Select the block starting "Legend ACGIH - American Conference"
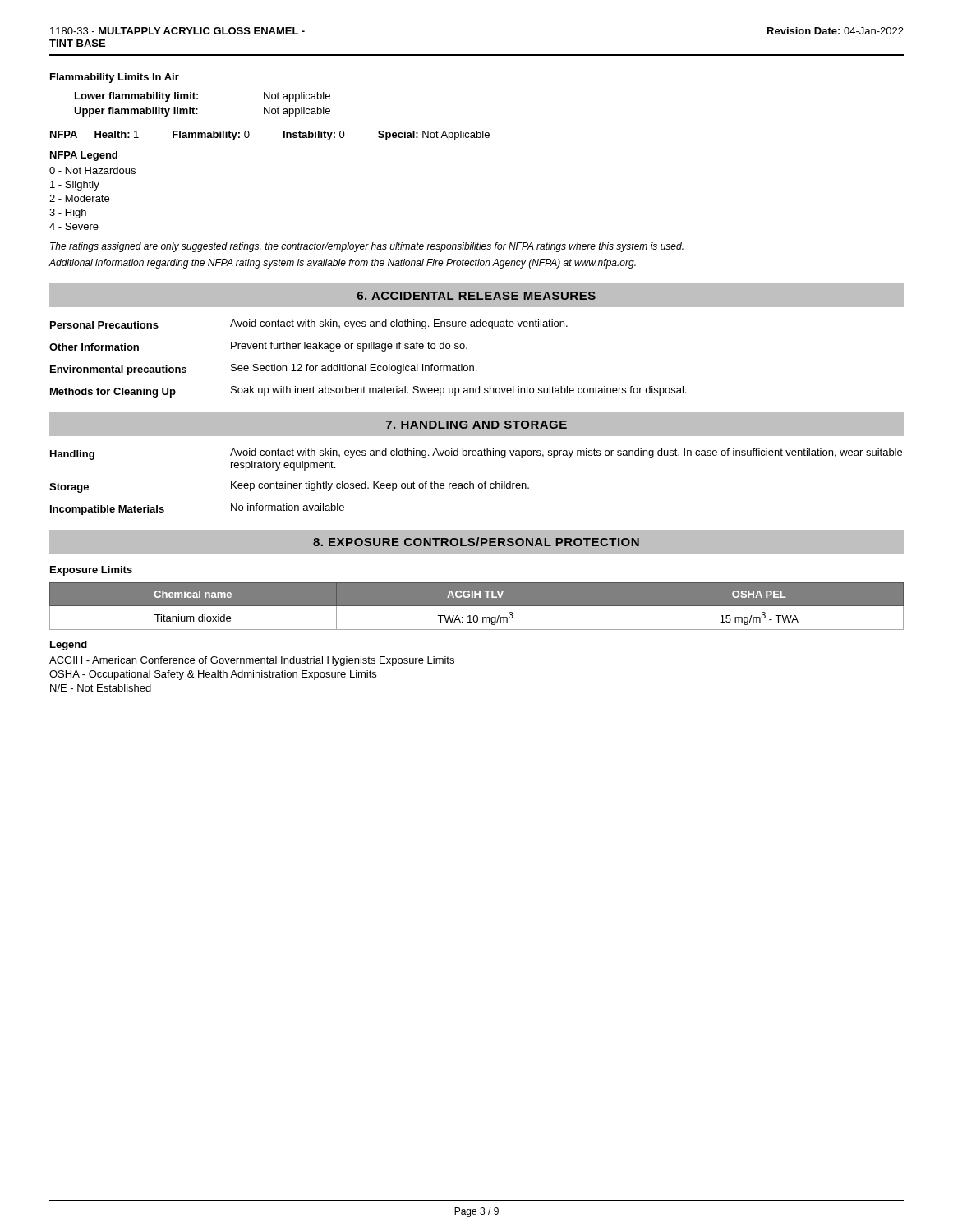Viewport: 953px width, 1232px height. click(x=69, y=646)
